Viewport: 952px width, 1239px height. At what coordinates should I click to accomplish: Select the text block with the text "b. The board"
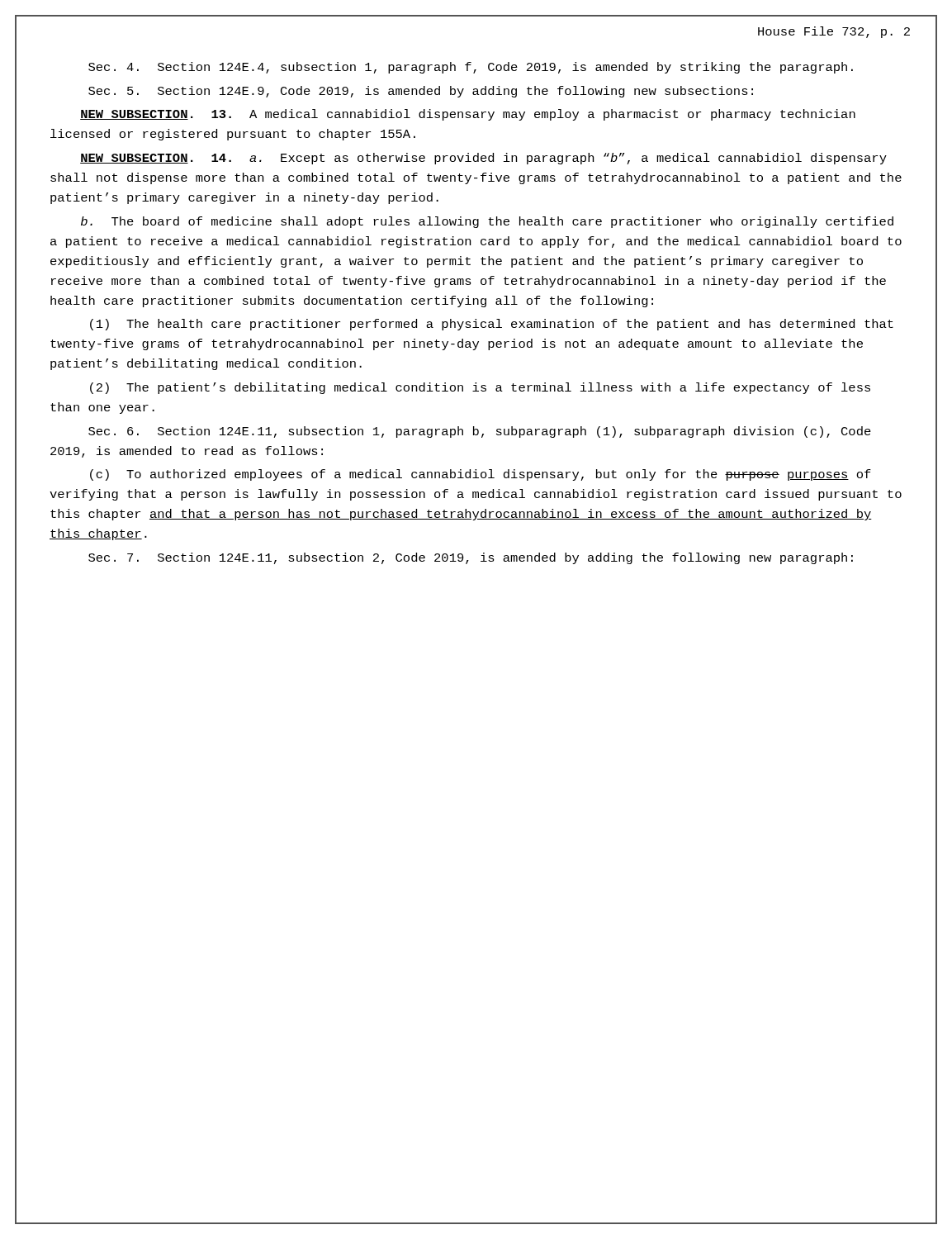(476, 262)
